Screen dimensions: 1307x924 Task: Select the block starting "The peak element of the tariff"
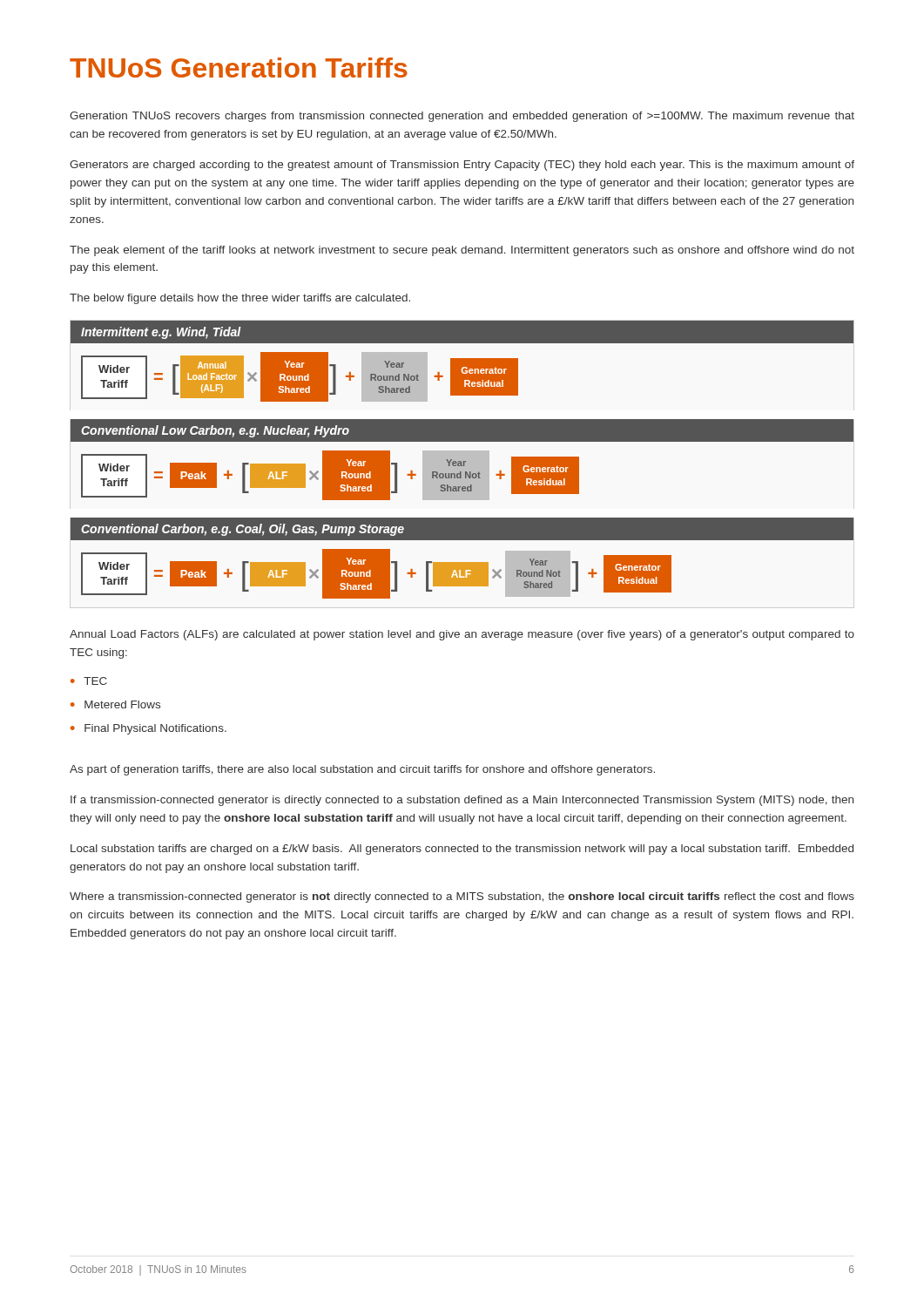462,258
